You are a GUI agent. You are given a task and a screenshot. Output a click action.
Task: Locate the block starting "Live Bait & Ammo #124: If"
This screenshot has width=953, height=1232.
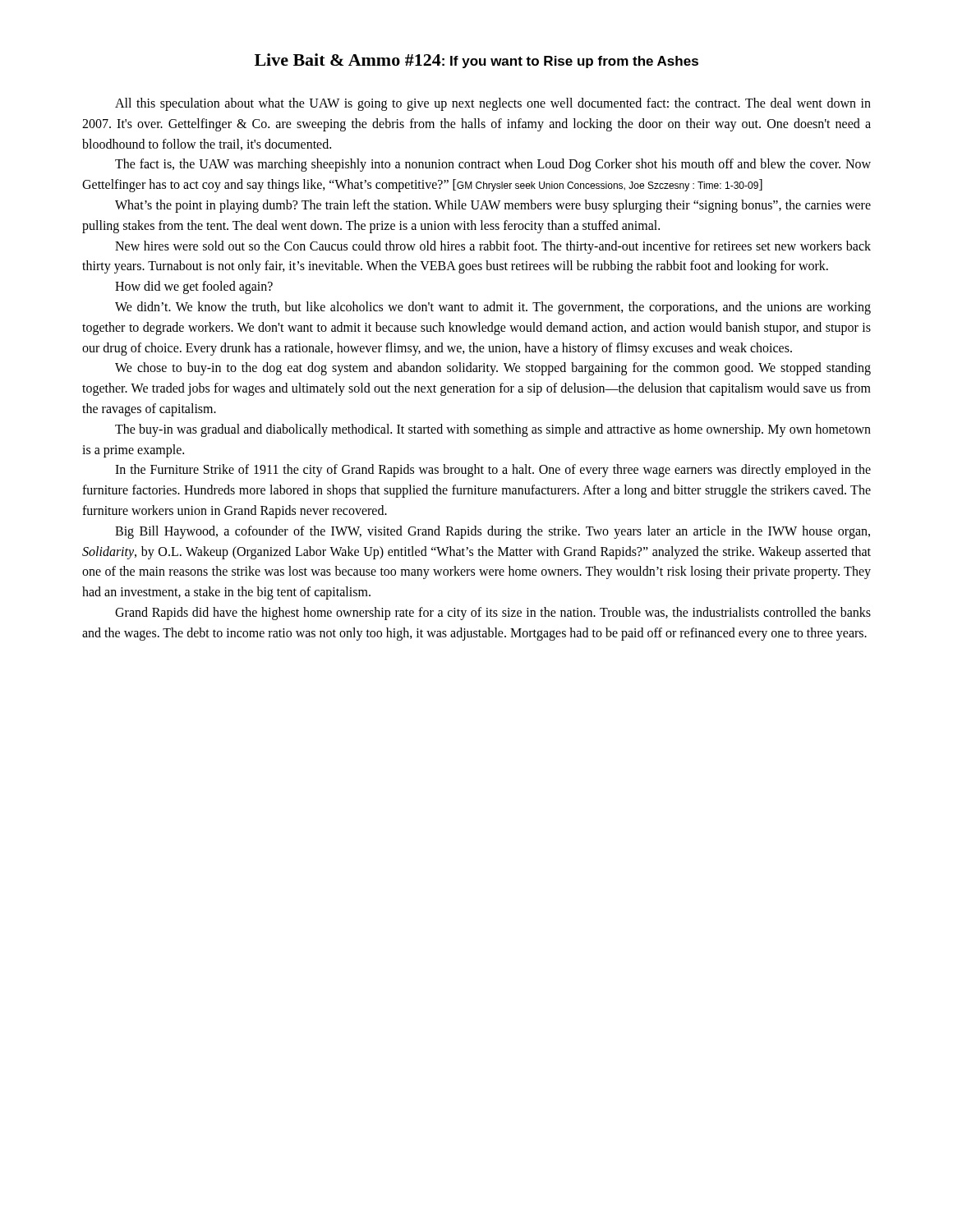tap(476, 60)
